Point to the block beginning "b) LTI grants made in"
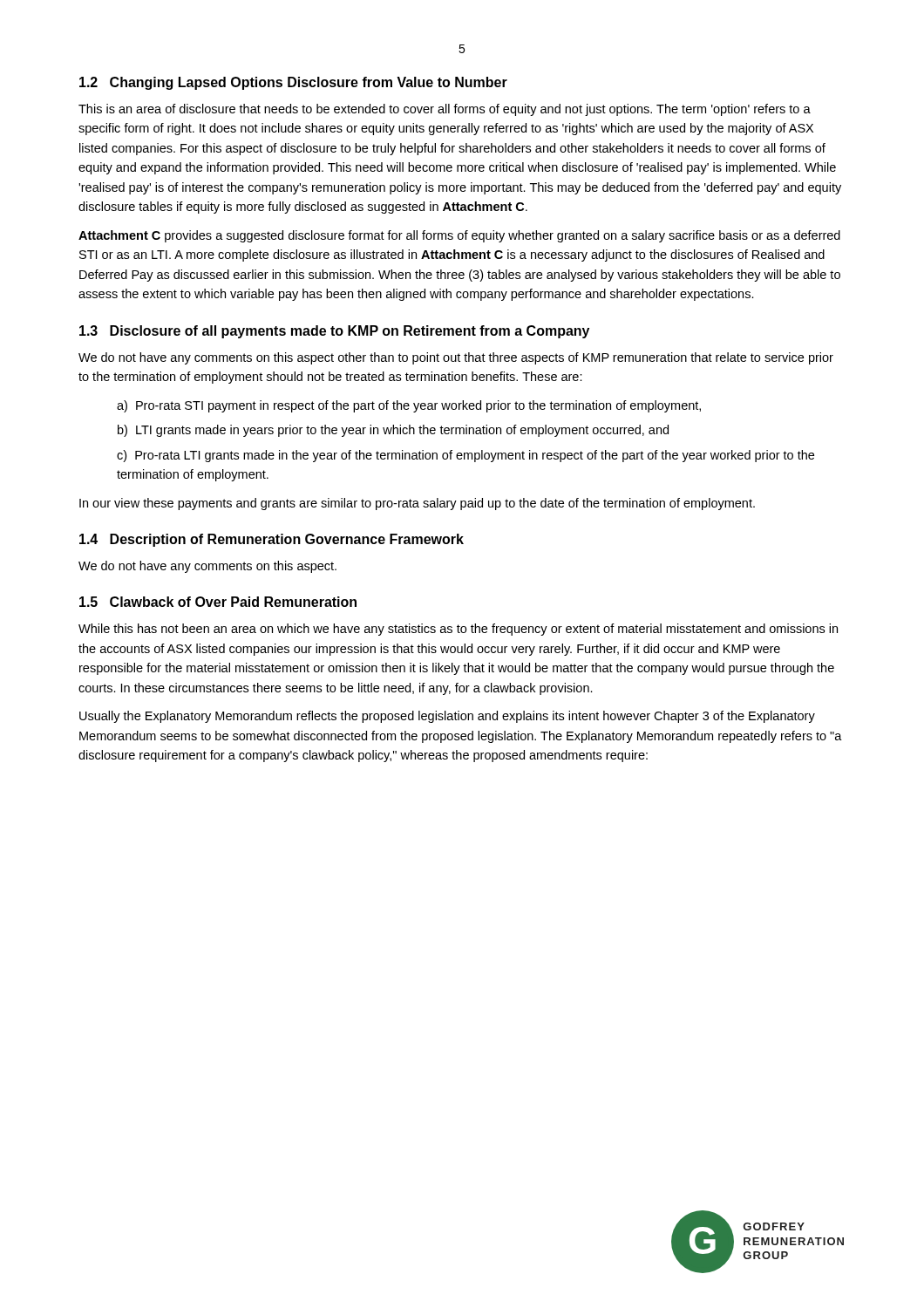 [393, 430]
